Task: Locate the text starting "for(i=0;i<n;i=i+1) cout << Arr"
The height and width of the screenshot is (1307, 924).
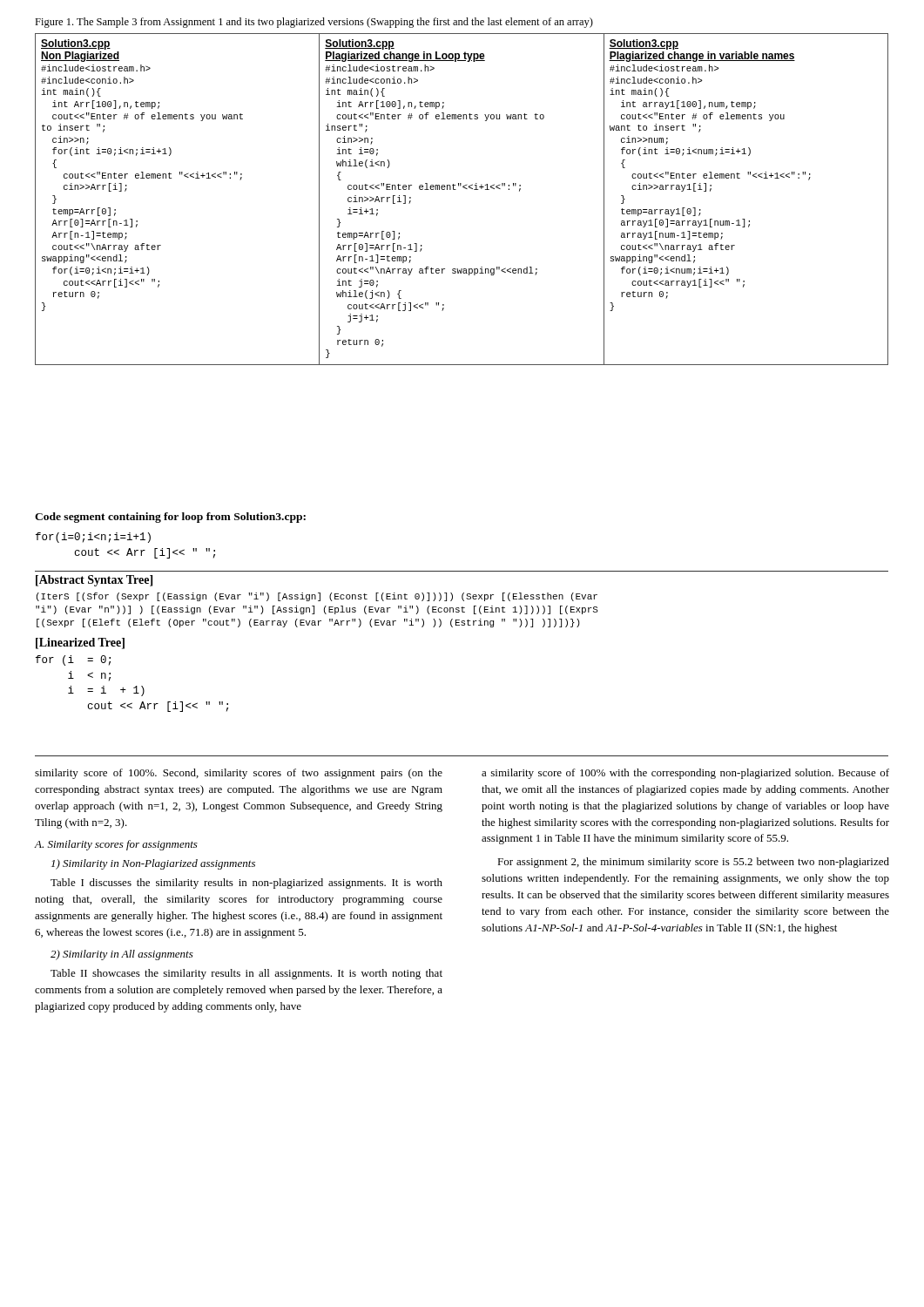Action: (126, 546)
